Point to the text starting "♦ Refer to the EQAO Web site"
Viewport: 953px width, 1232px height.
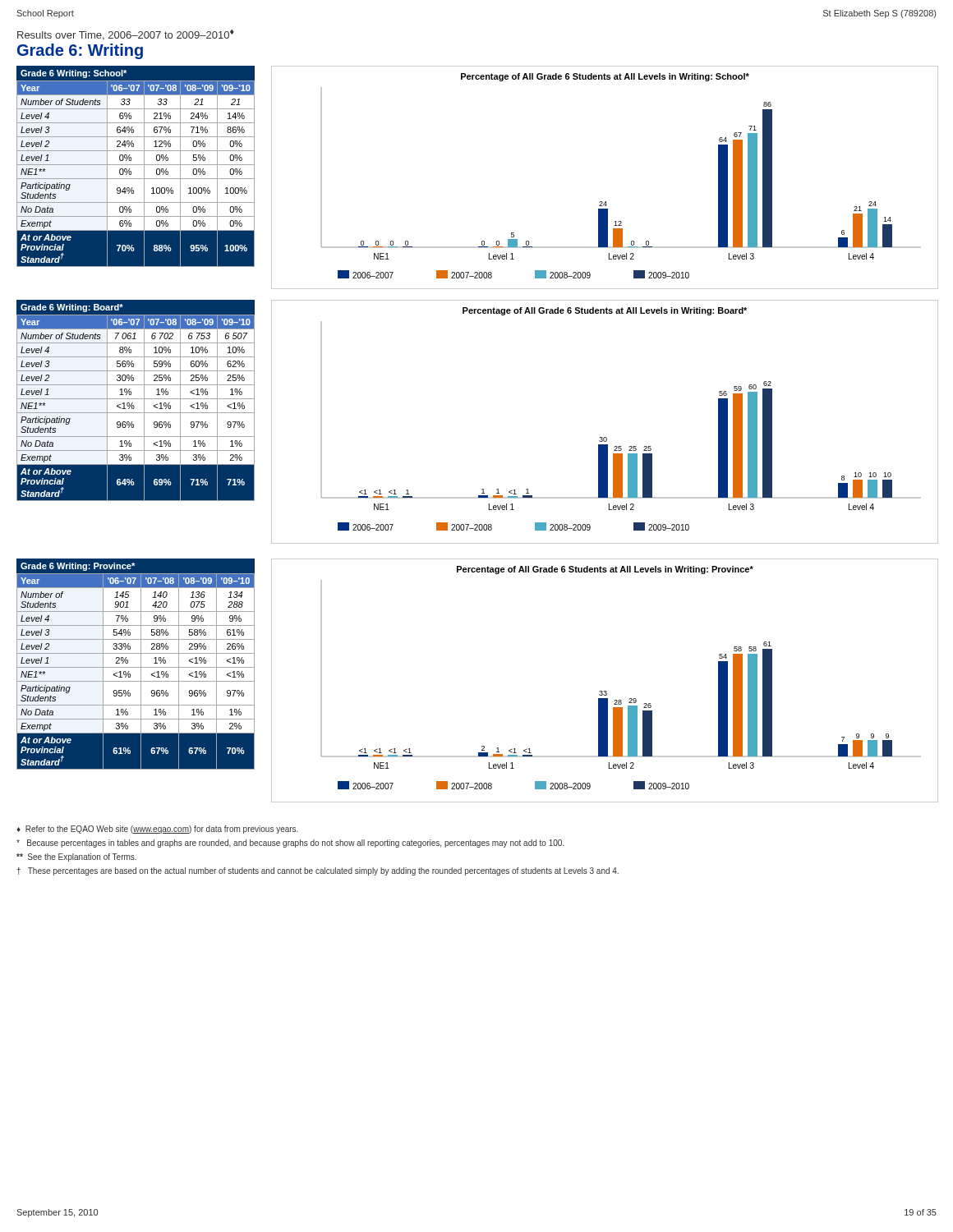pyautogui.click(x=476, y=850)
